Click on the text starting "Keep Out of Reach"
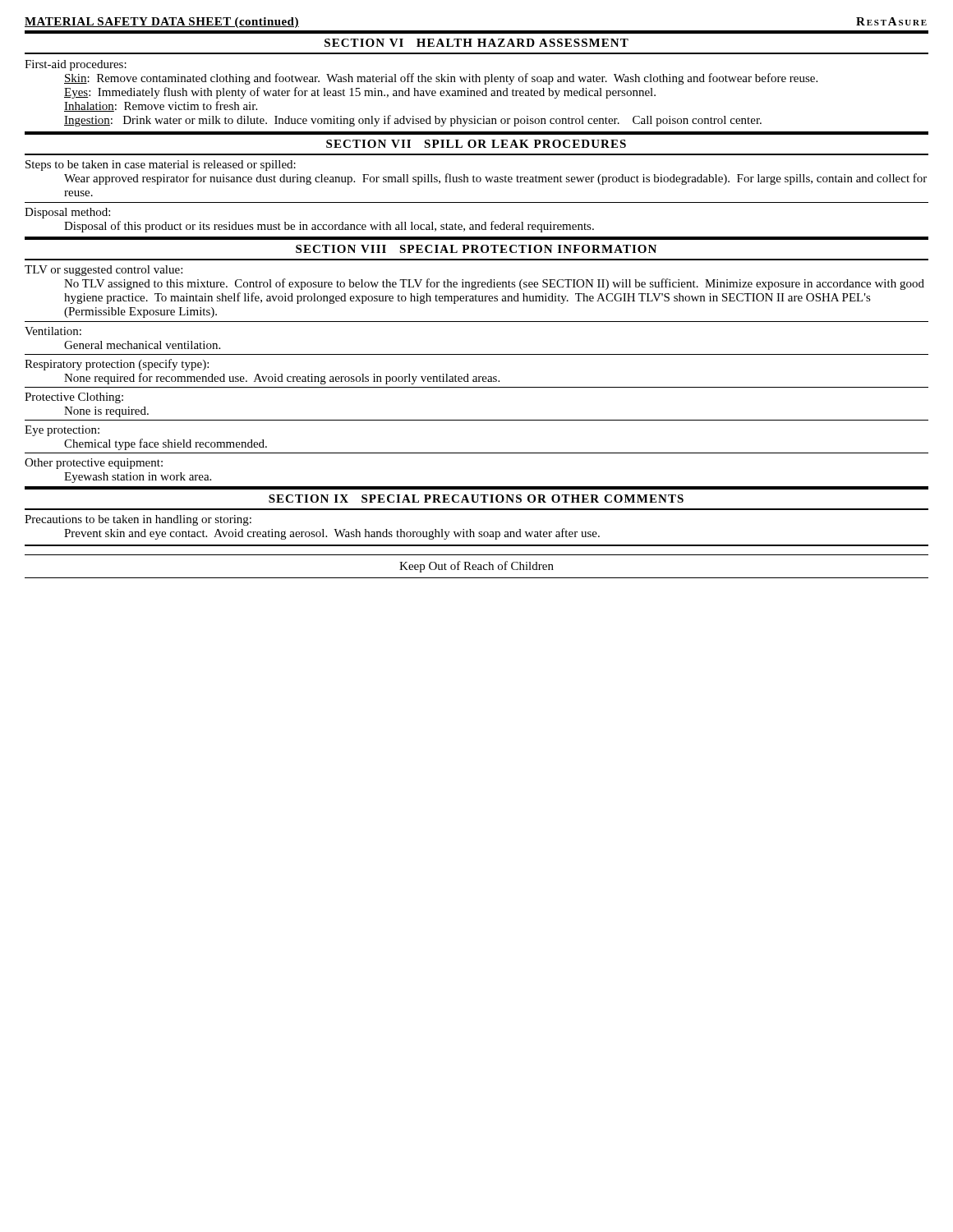 (476, 566)
